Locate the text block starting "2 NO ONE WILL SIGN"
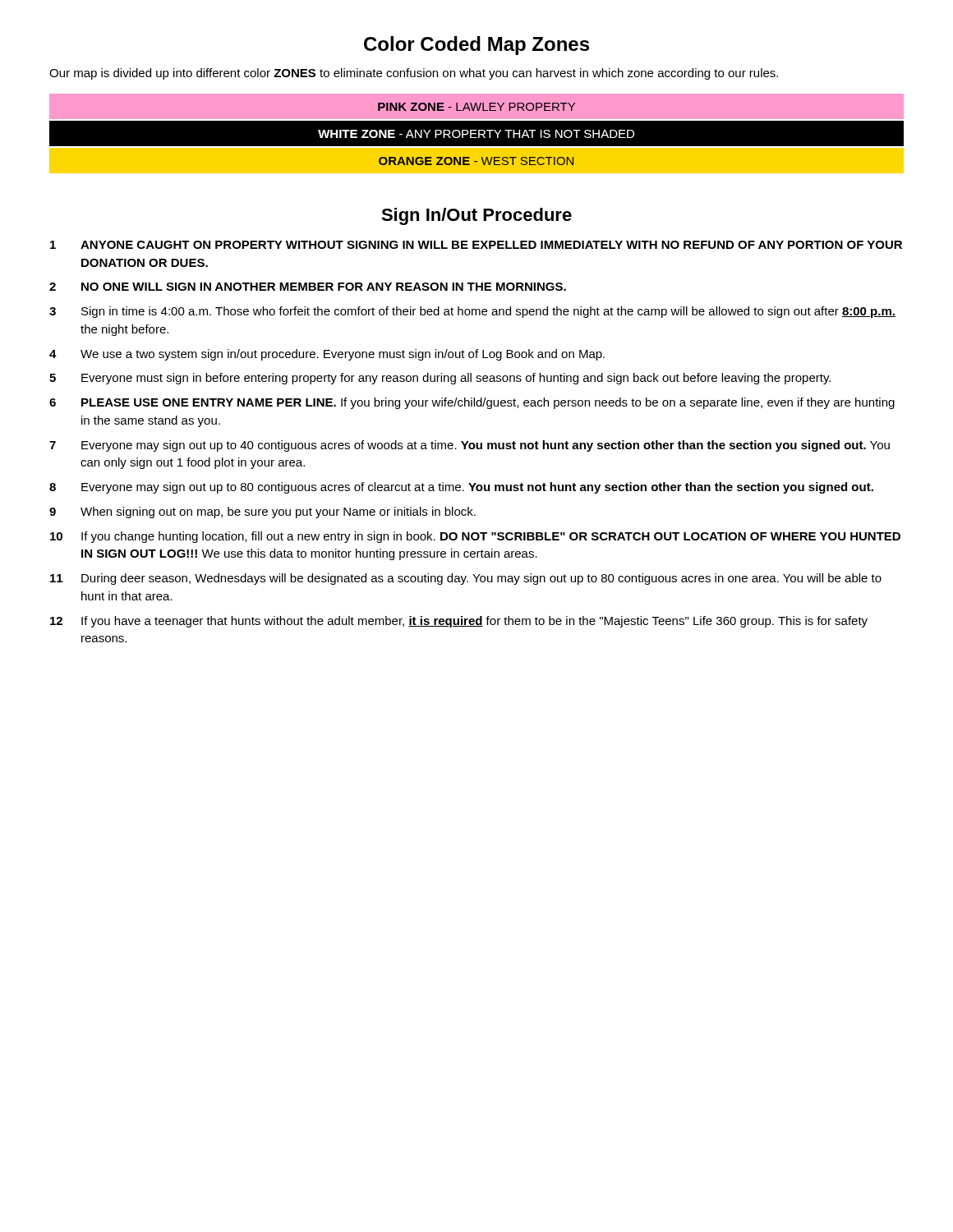This screenshot has height=1232, width=953. [x=476, y=287]
